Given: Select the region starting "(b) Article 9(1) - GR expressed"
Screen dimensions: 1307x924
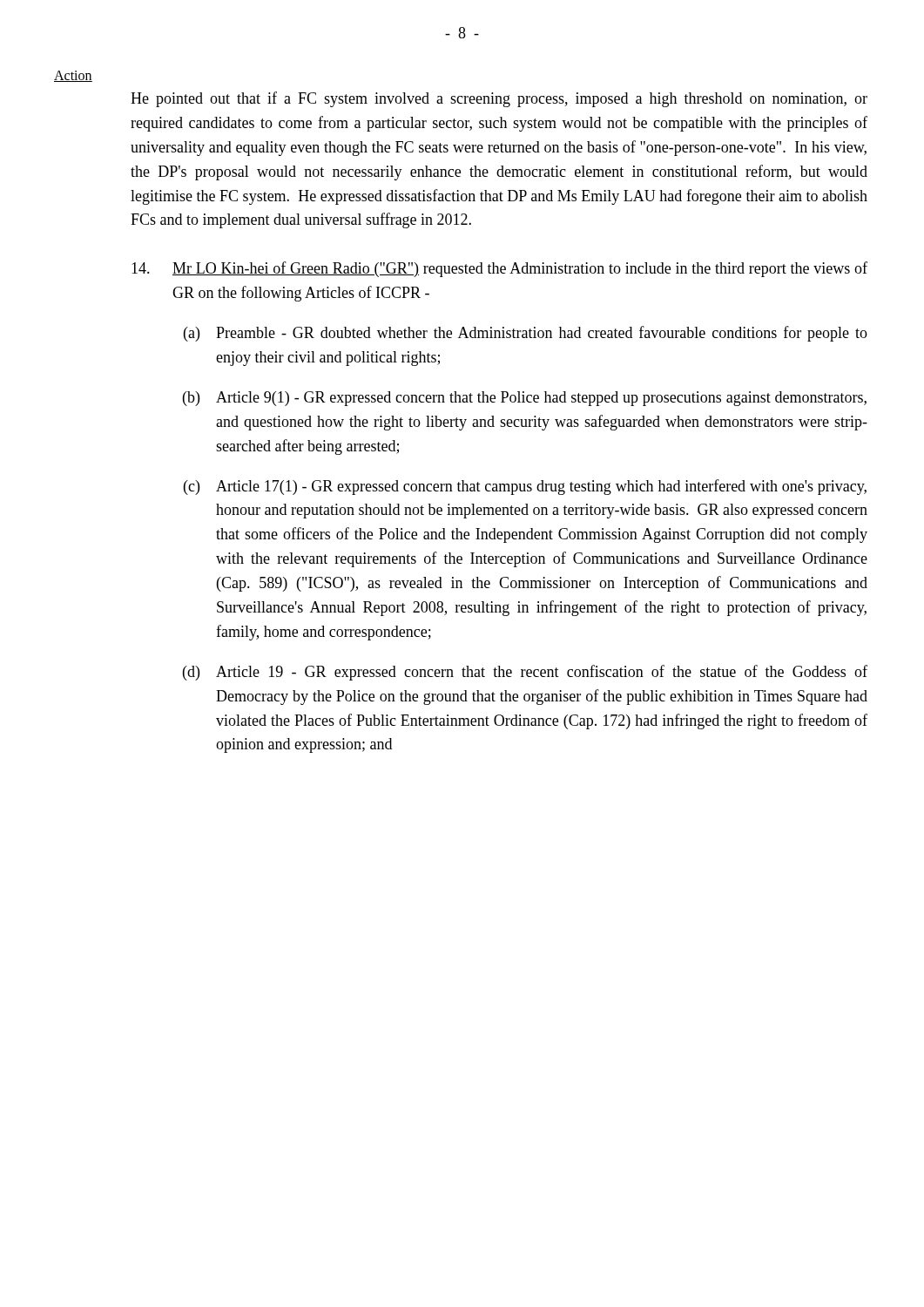Looking at the screenshot, I should pos(499,422).
